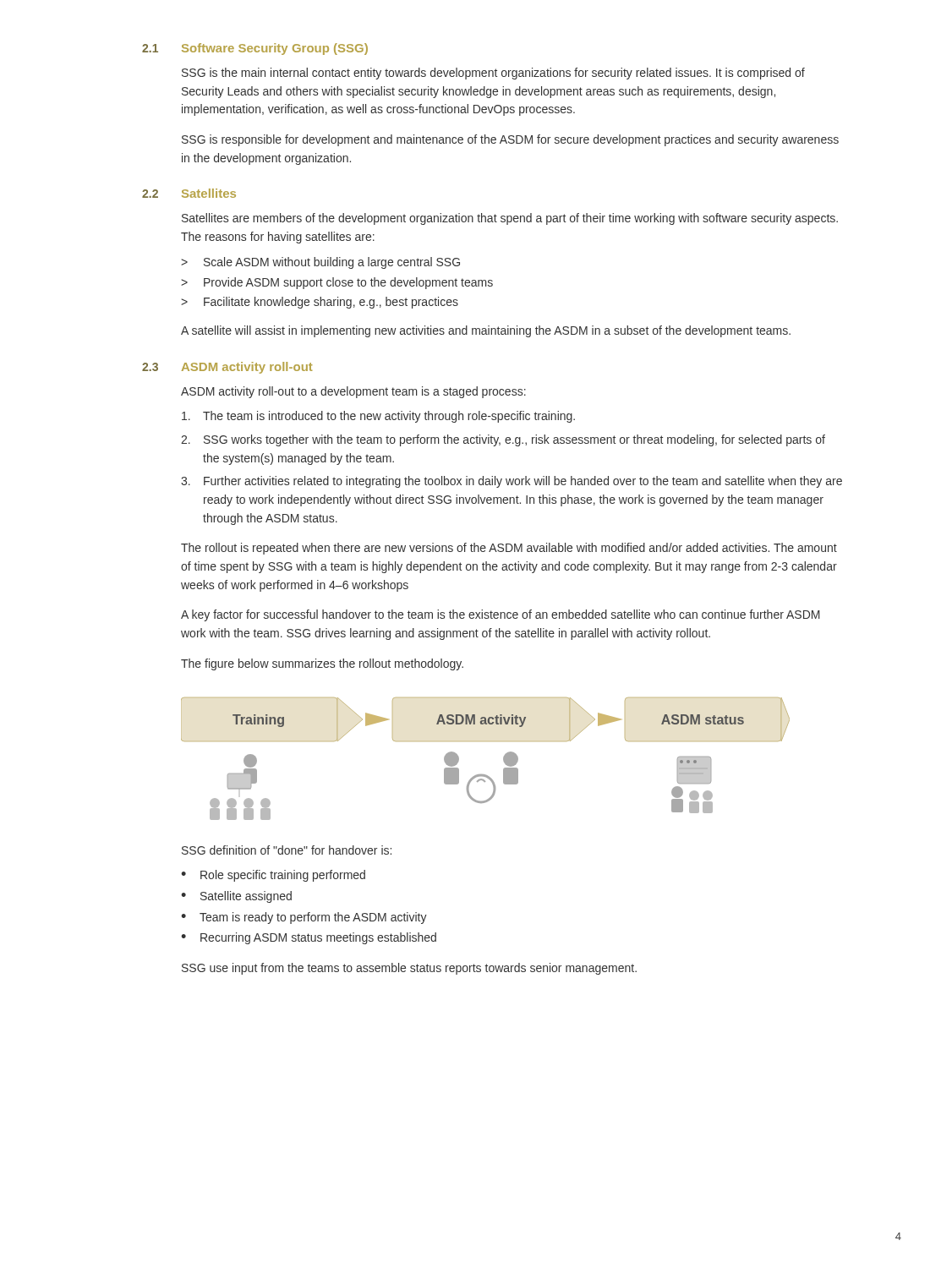Find the block on this page that starts "The team is introduced to the new"
This screenshot has height=1268, width=952.
pyautogui.click(x=512, y=417)
